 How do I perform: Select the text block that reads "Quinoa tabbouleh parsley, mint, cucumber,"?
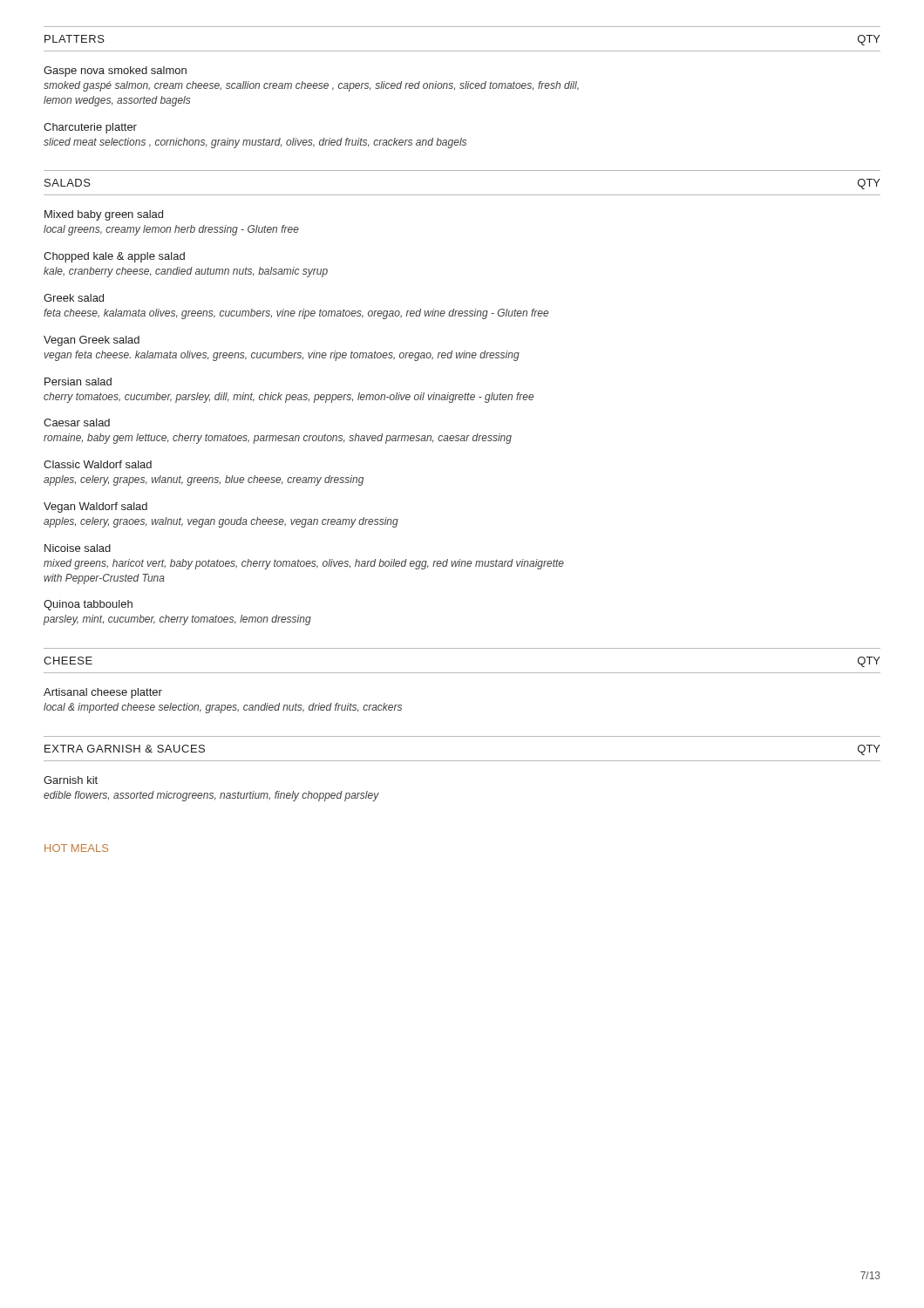88,605
